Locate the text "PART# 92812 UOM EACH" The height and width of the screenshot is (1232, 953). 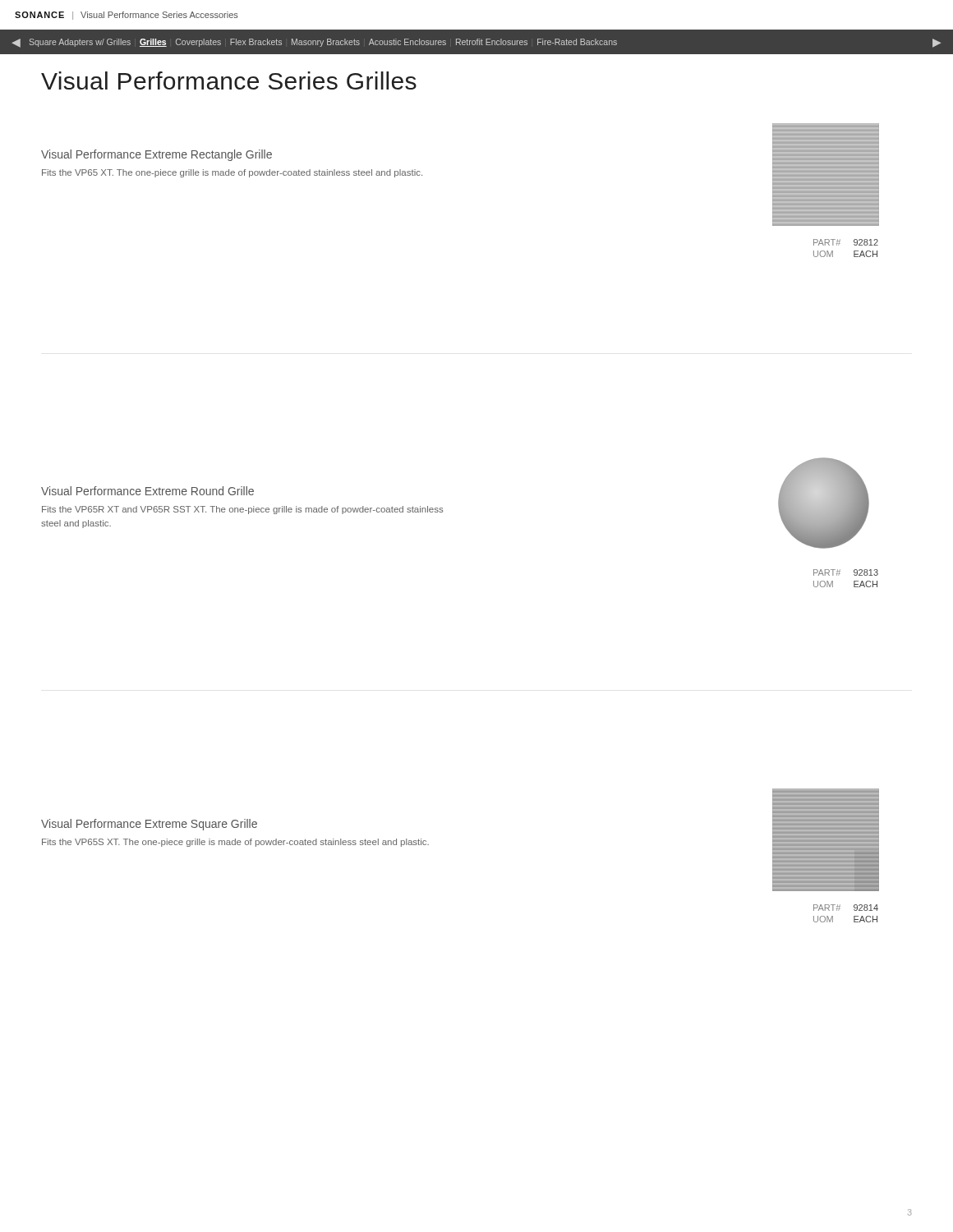(x=846, y=248)
